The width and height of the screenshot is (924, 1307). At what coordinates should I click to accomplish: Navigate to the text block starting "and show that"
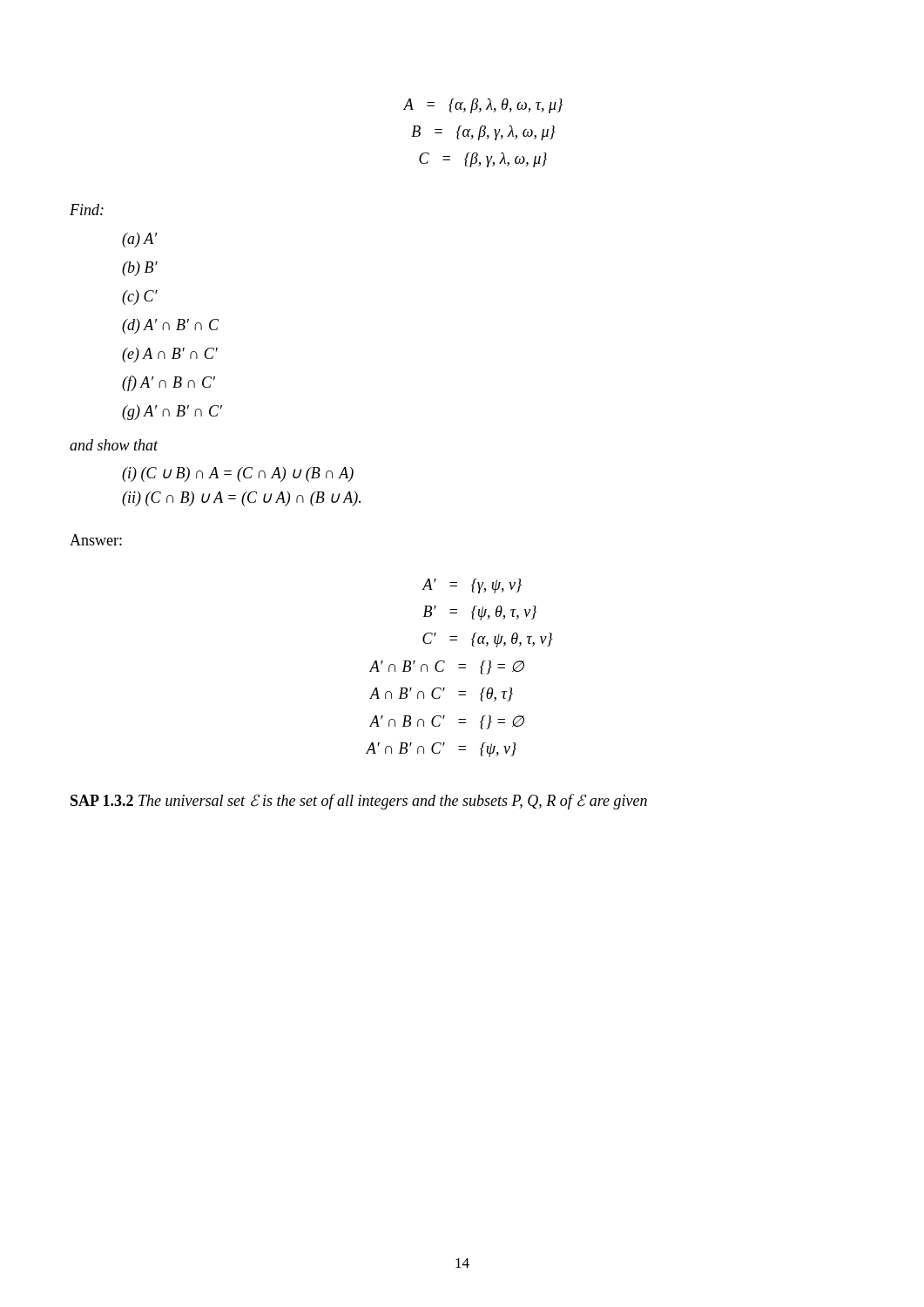coord(114,445)
